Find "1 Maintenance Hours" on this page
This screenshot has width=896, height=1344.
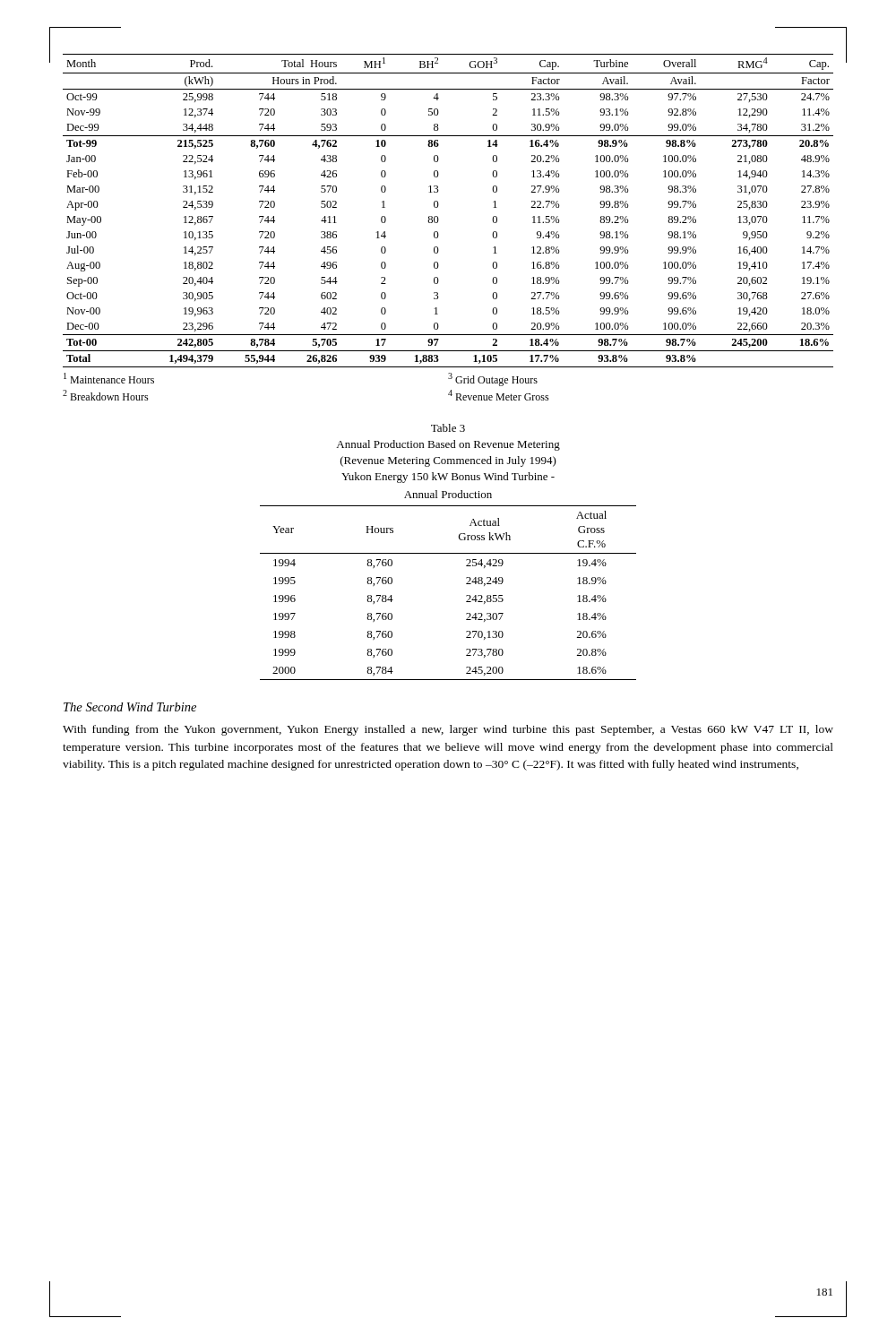click(109, 379)
